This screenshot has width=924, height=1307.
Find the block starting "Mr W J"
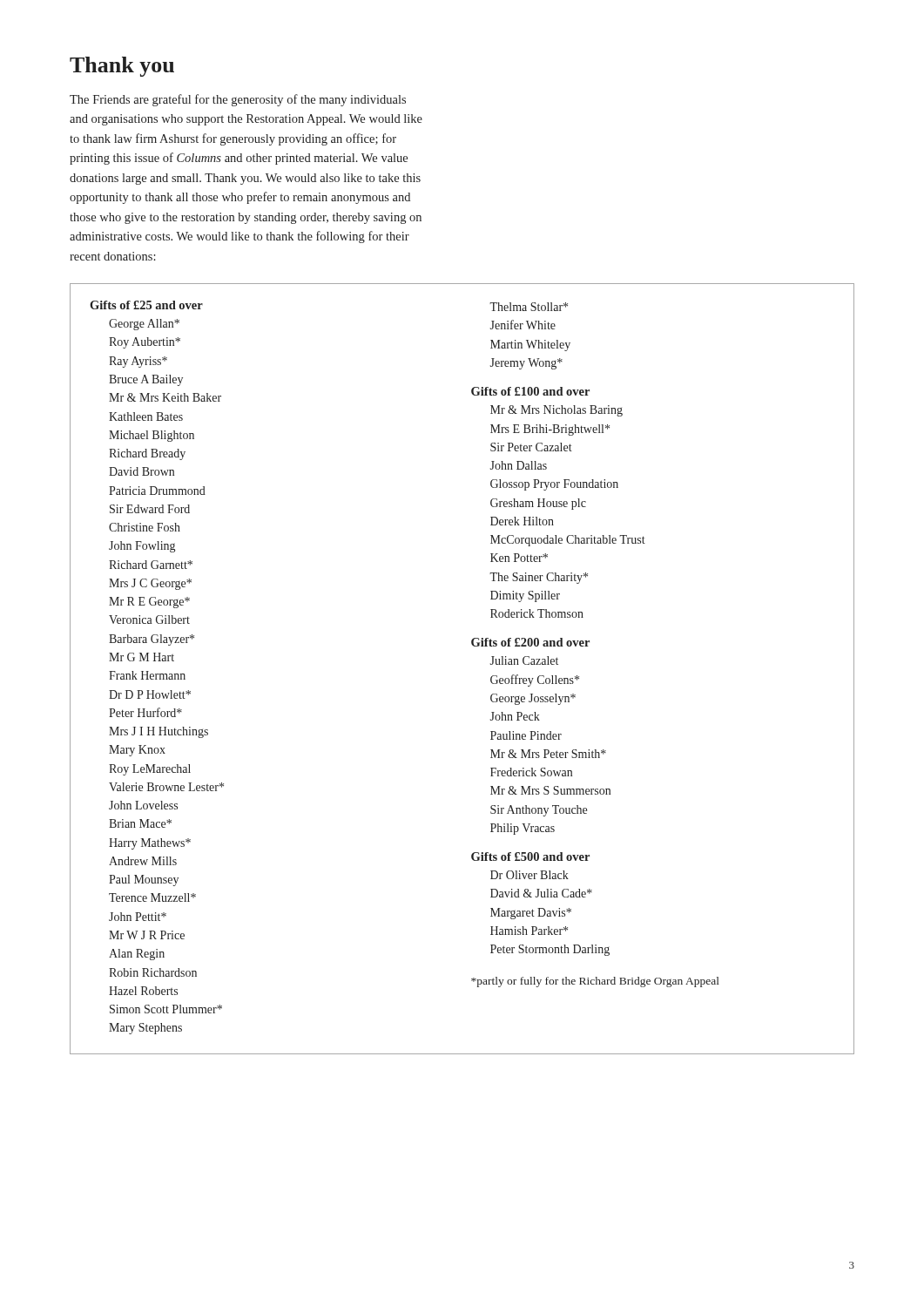click(x=147, y=935)
